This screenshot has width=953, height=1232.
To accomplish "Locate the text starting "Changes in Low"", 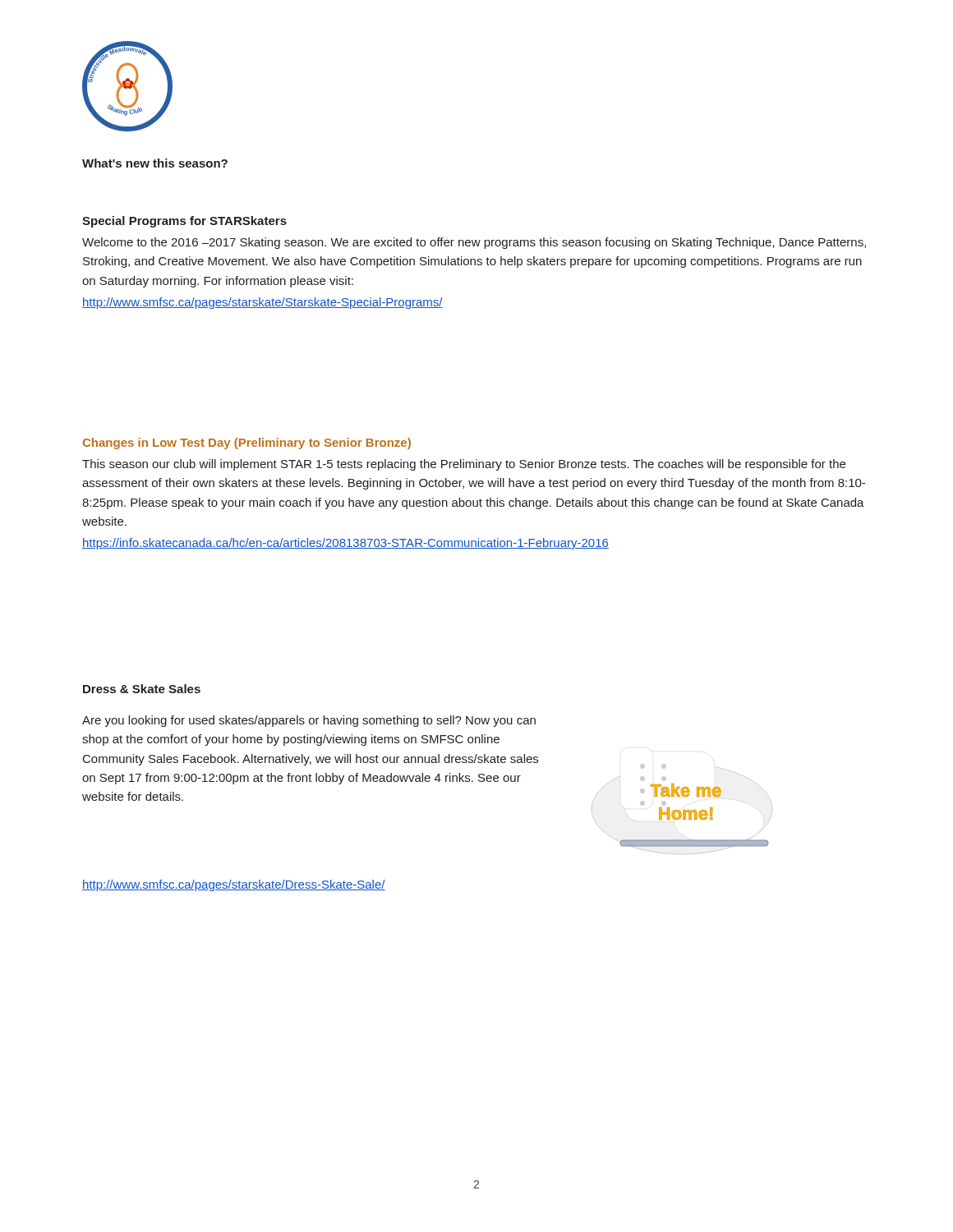I will click(x=476, y=492).
